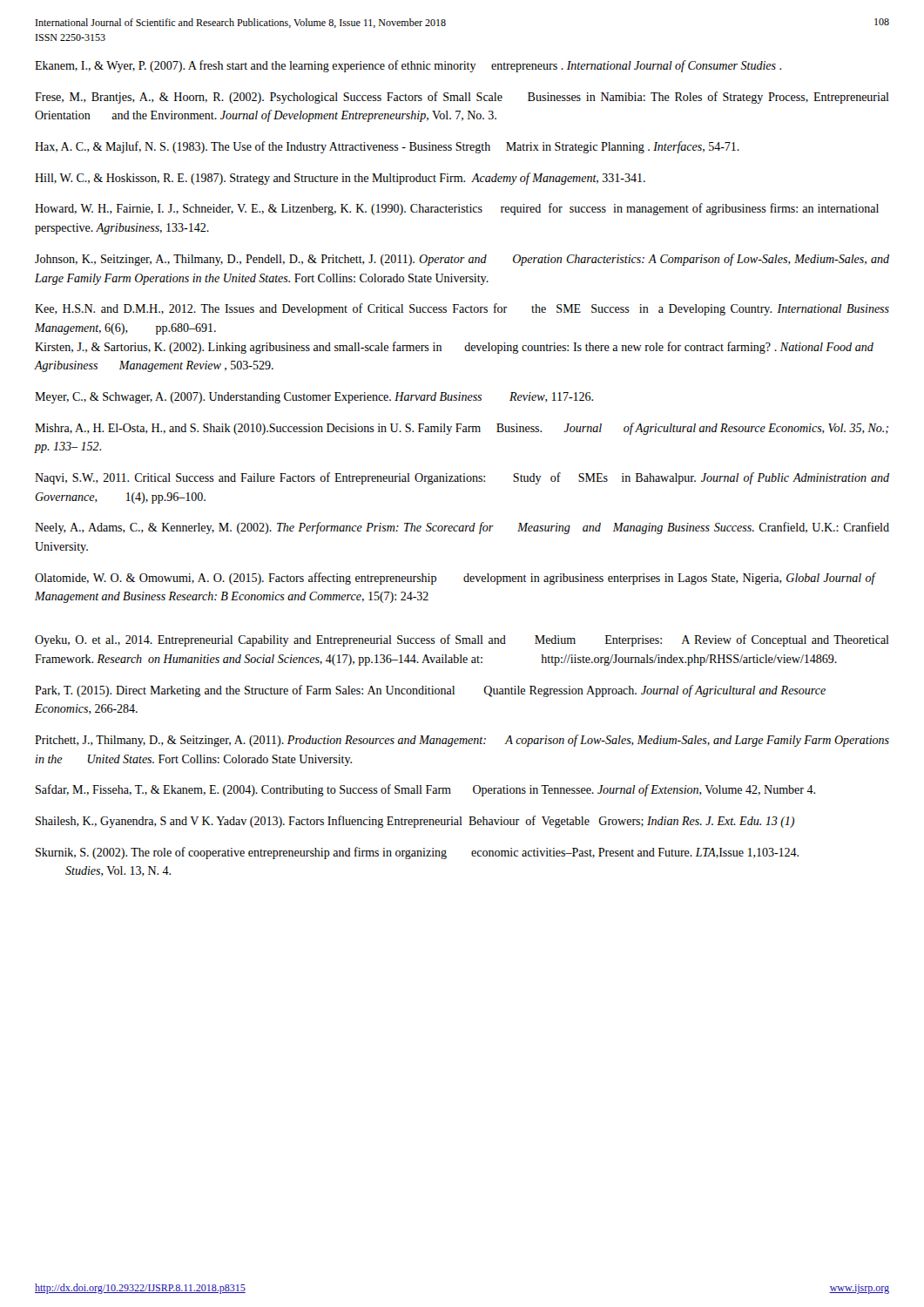This screenshot has height=1307, width=924.
Task: Click on the element starting "Safdar, M., Fisseha,"
Action: (425, 790)
